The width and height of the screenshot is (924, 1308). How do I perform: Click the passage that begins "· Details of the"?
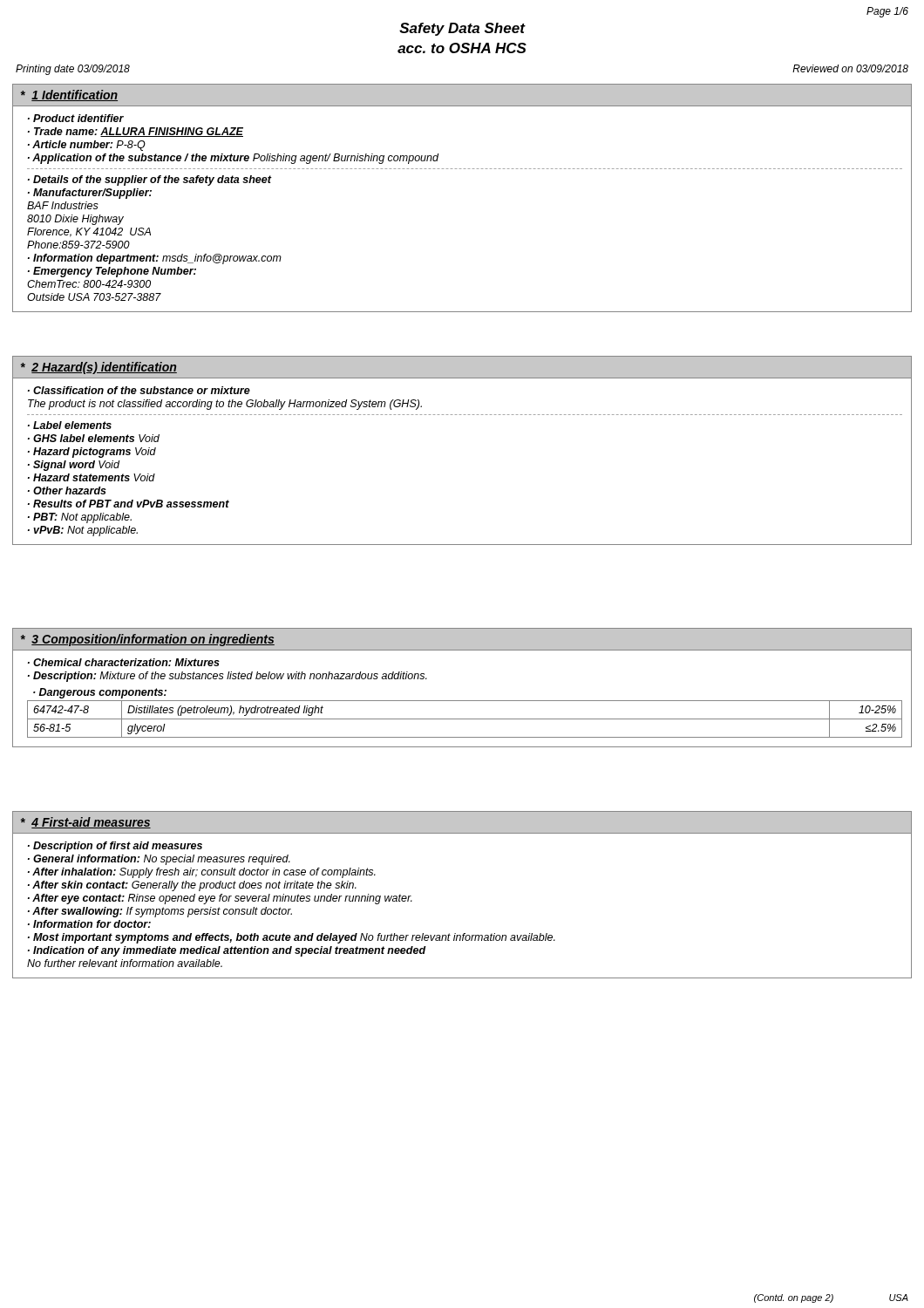click(x=465, y=180)
